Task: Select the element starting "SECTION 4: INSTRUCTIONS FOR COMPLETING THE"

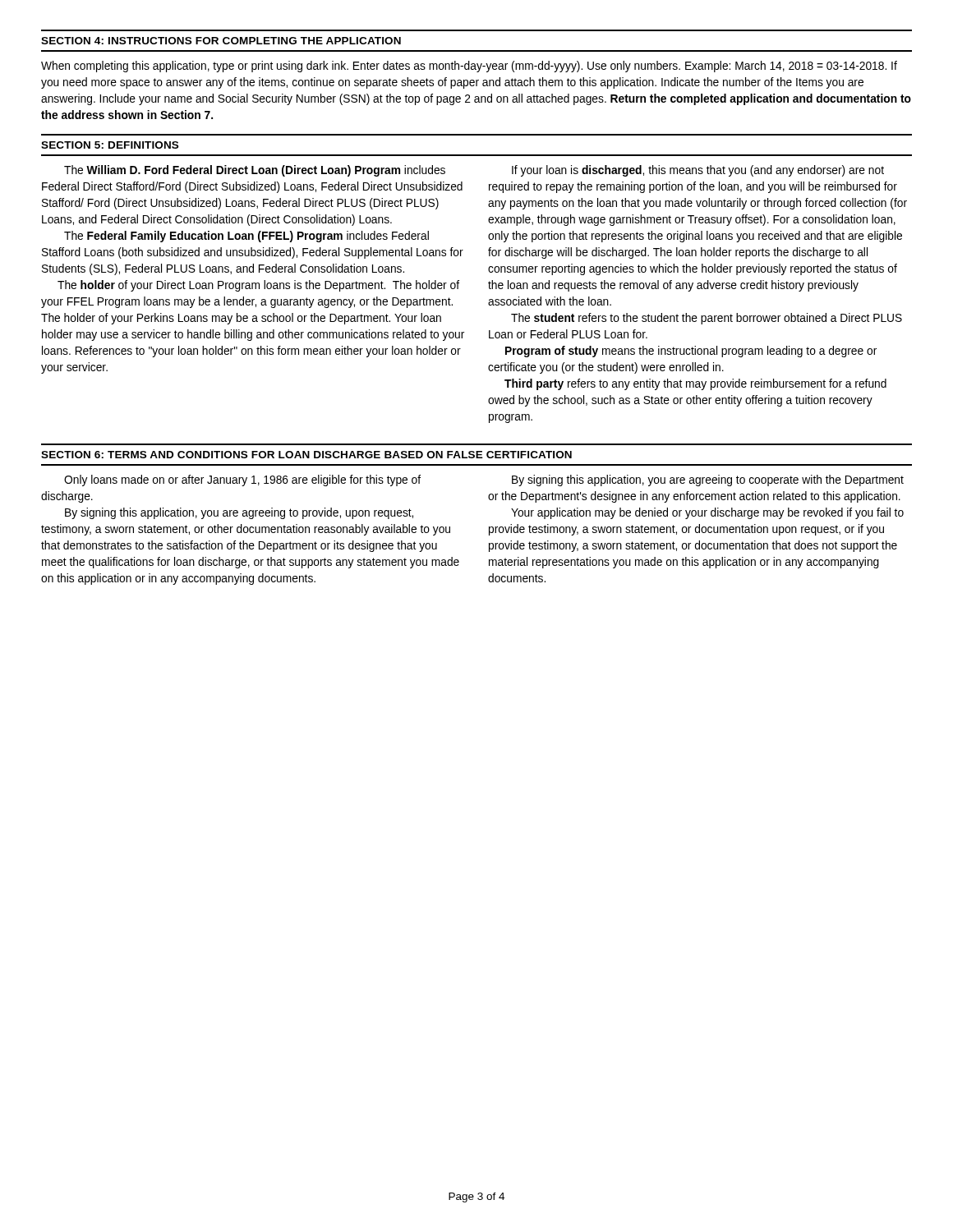Action: [x=221, y=41]
